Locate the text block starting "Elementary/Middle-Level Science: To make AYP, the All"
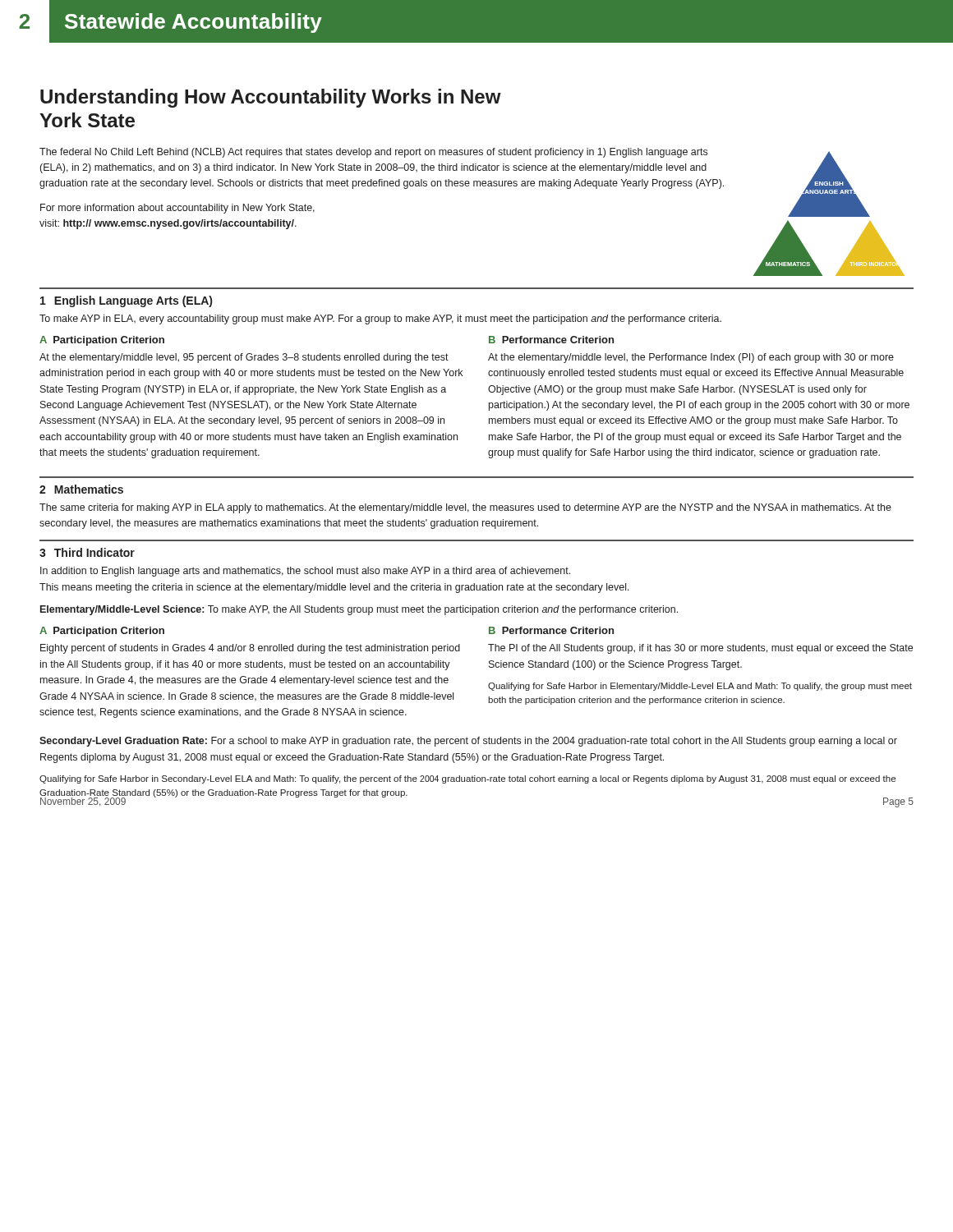 [359, 610]
